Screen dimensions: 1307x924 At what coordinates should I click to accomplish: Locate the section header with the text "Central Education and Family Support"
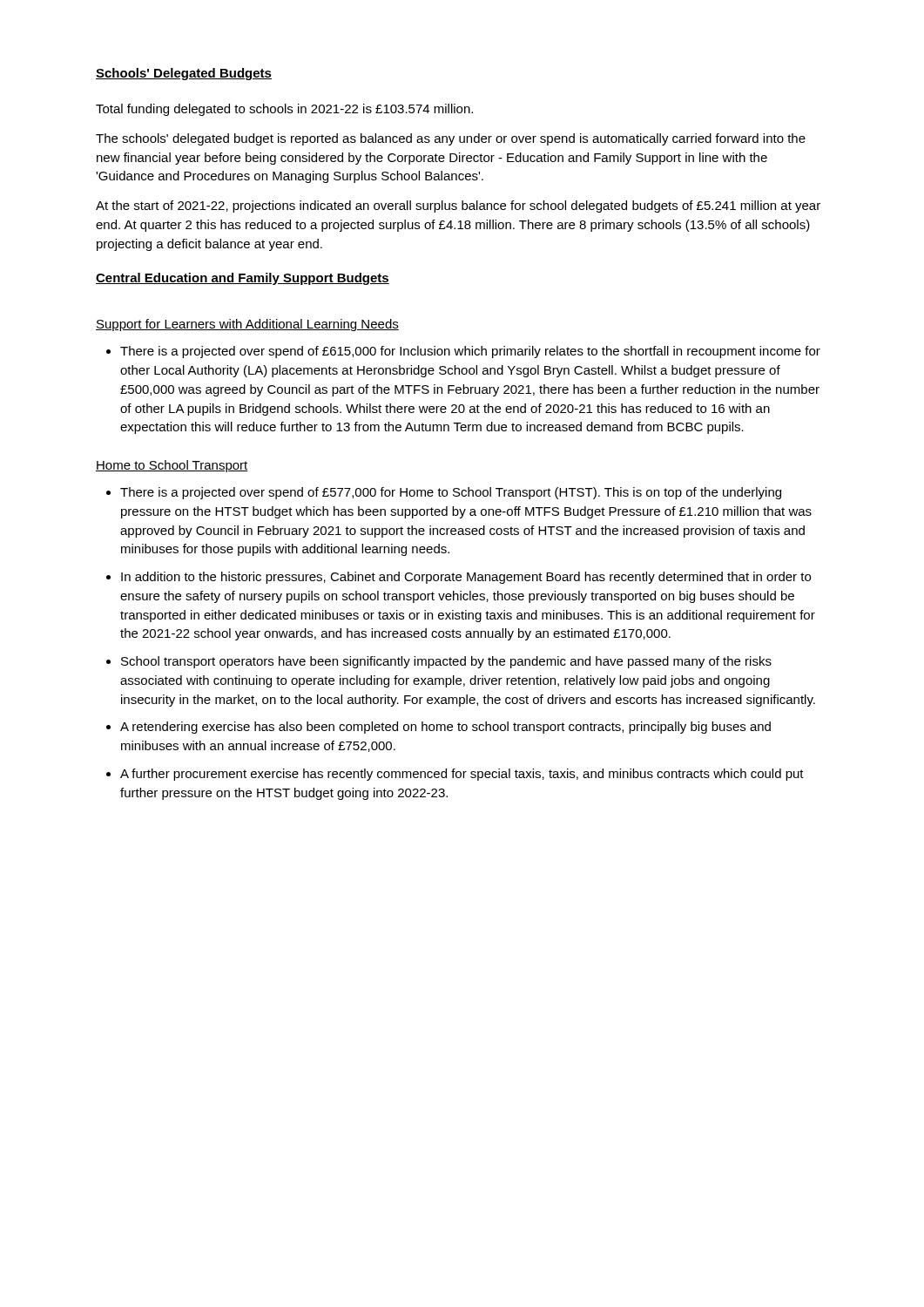(242, 278)
